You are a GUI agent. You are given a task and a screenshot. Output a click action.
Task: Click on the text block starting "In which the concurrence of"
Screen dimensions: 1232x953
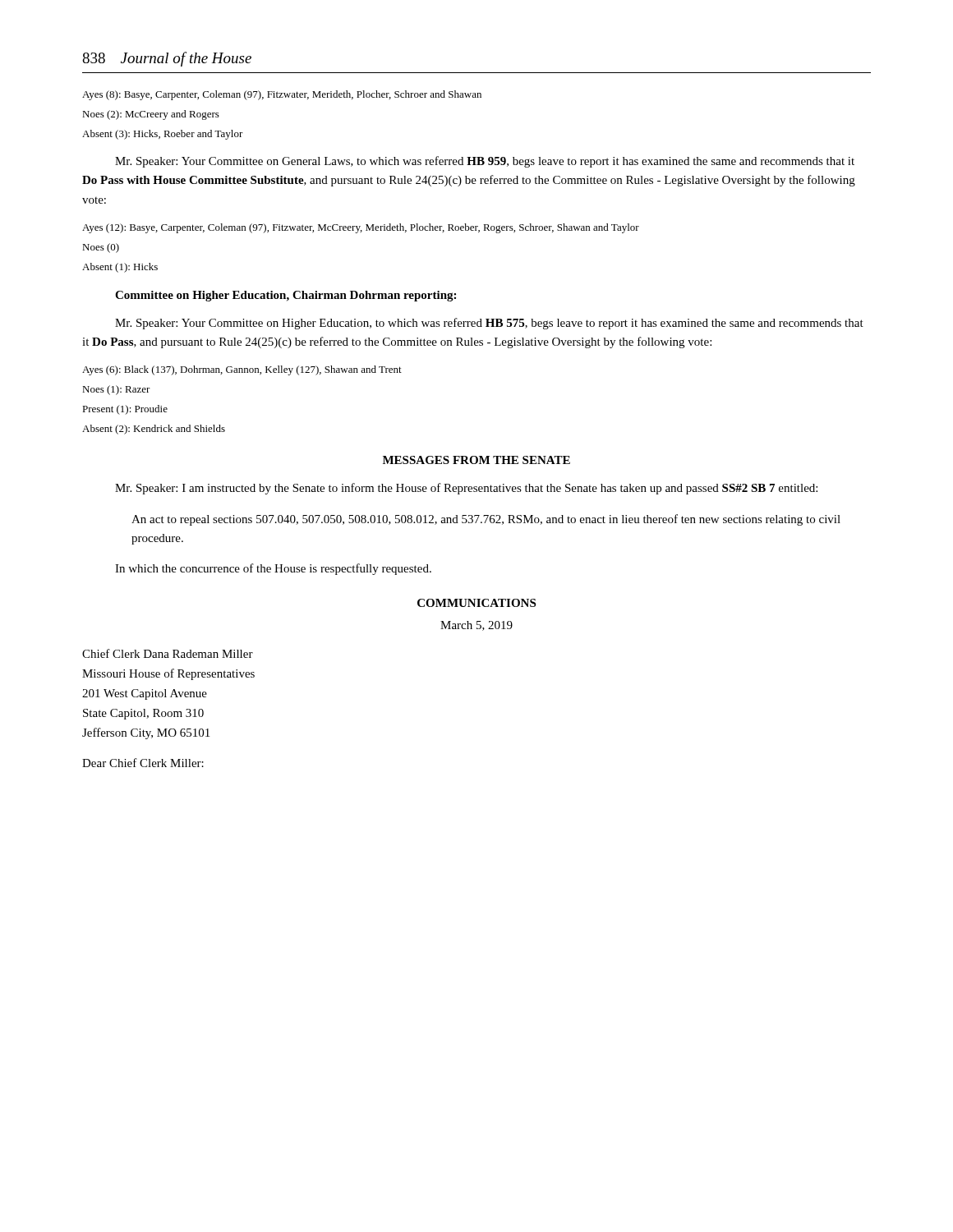(x=273, y=568)
